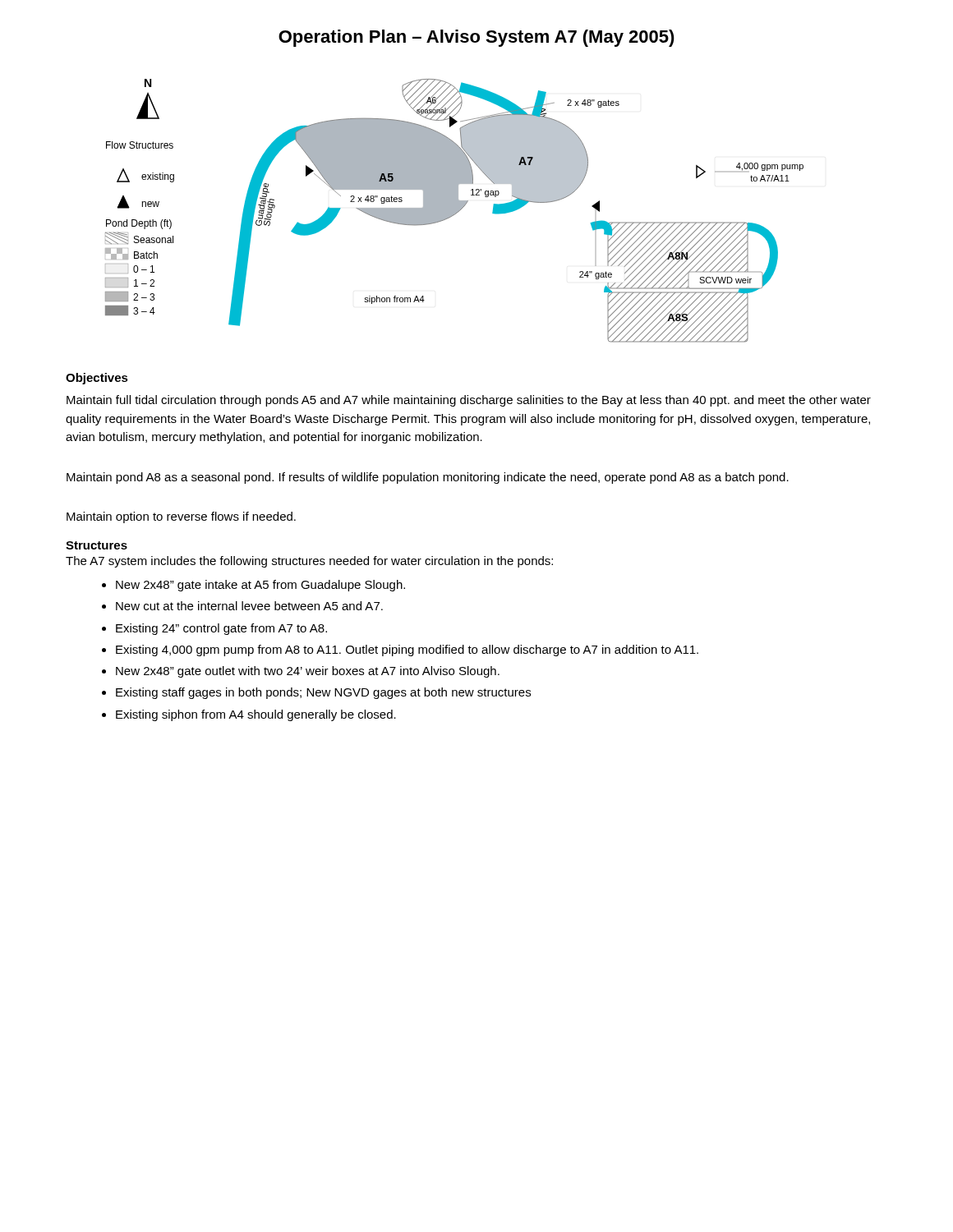Image resolution: width=953 pixels, height=1232 pixels.
Task: Click the passage that begins "Maintain pond A8 as a"
Action: click(x=427, y=476)
